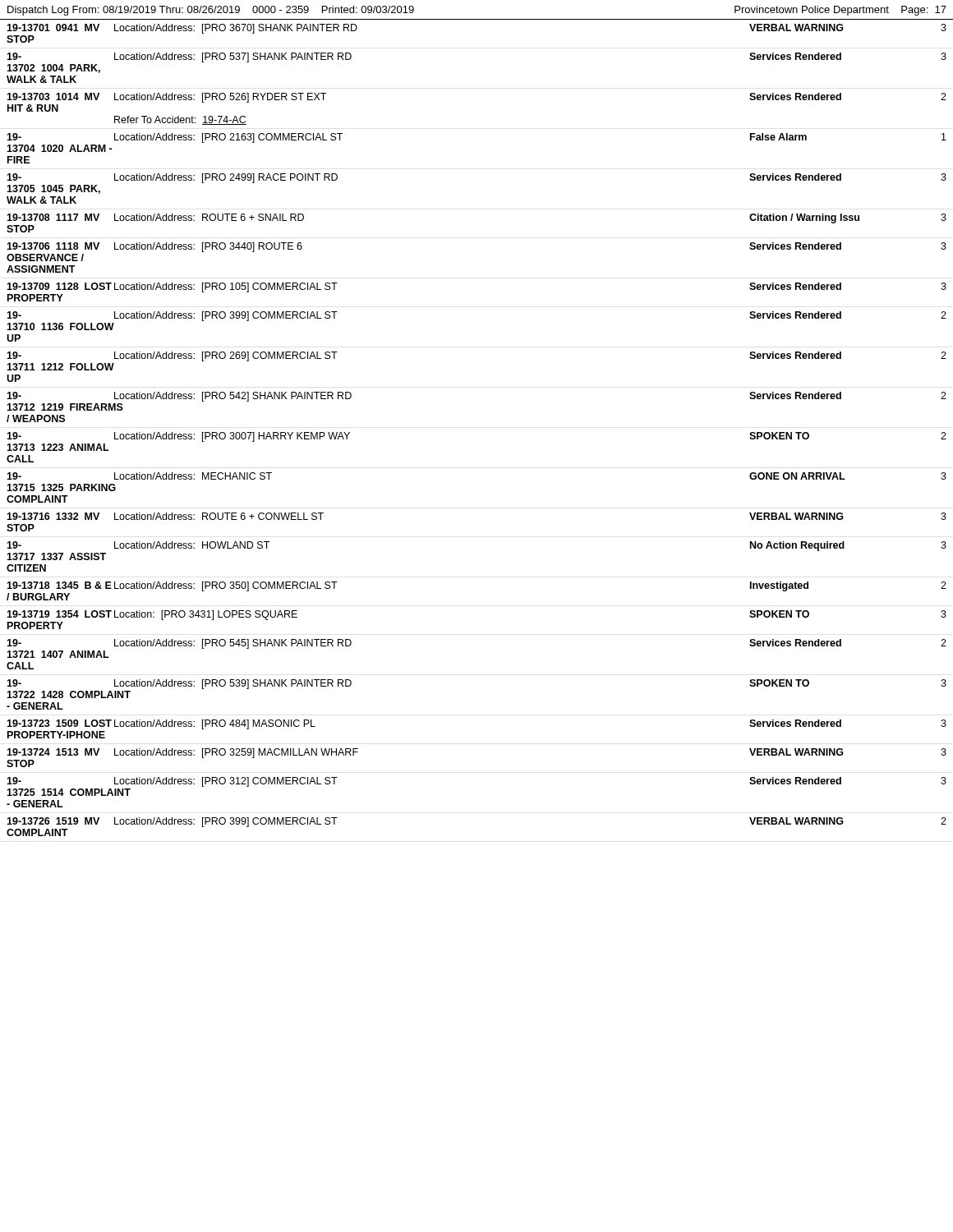Click on the text block starting "19-13712 1219 FIREARMS / WEAPONS Location/Address: [PRO"
The width and height of the screenshot is (953, 1232).
click(x=14, y=396)
